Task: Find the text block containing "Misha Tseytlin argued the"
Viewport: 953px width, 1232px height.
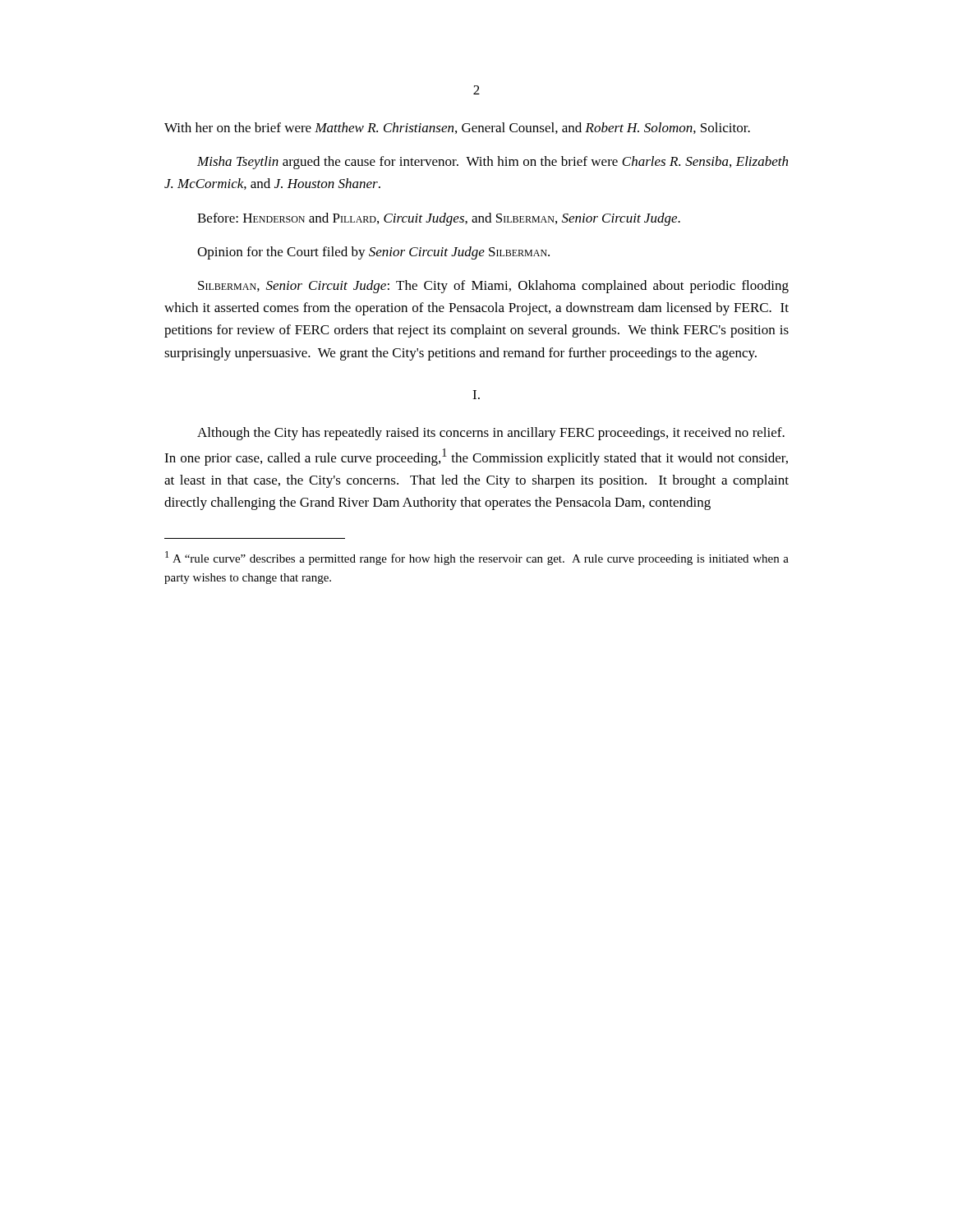Action: coord(476,173)
